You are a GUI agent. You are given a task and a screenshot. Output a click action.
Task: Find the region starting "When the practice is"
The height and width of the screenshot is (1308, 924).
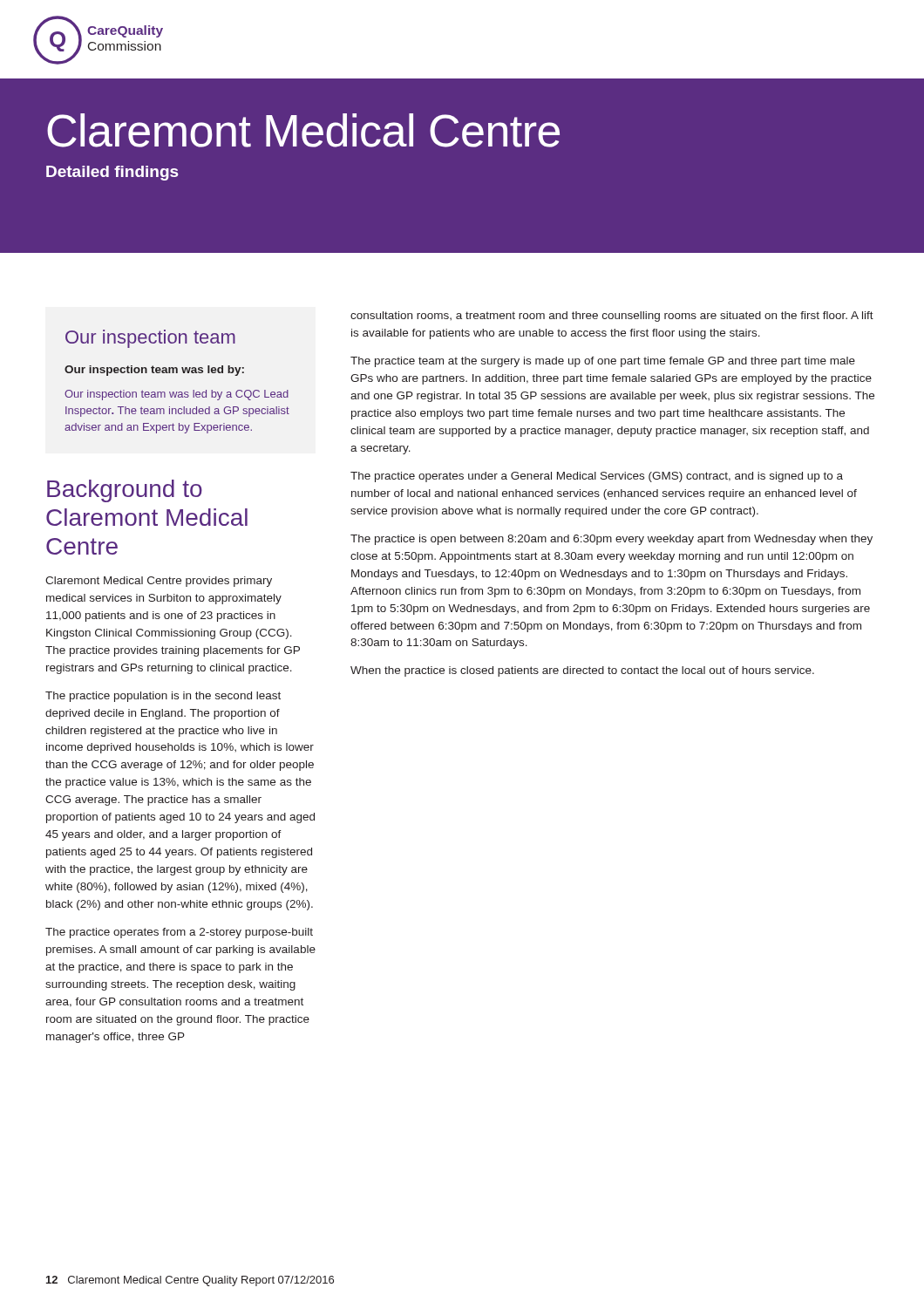pos(615,671)
